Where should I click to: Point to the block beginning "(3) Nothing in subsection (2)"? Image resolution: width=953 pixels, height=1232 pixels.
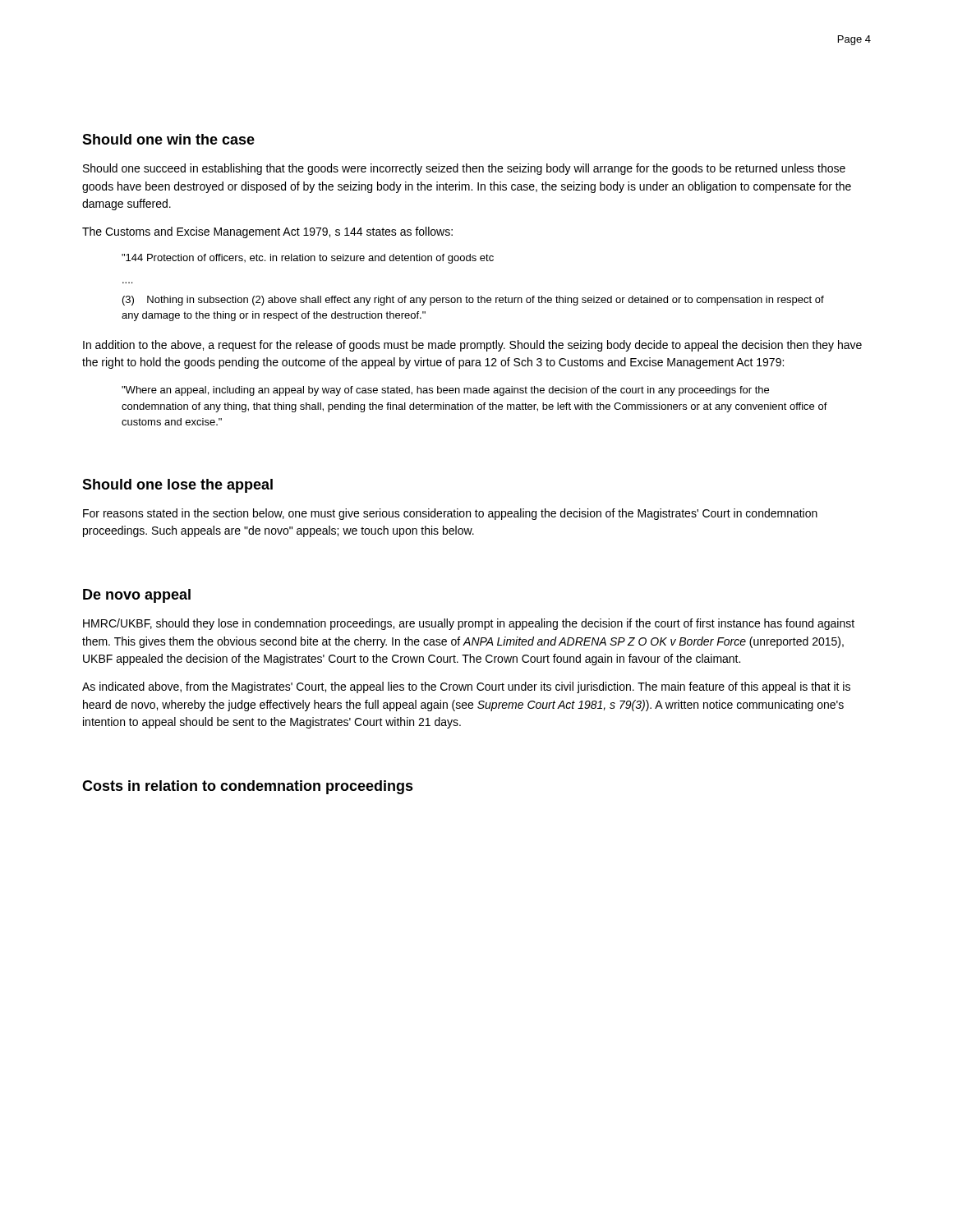click(473, 307)
